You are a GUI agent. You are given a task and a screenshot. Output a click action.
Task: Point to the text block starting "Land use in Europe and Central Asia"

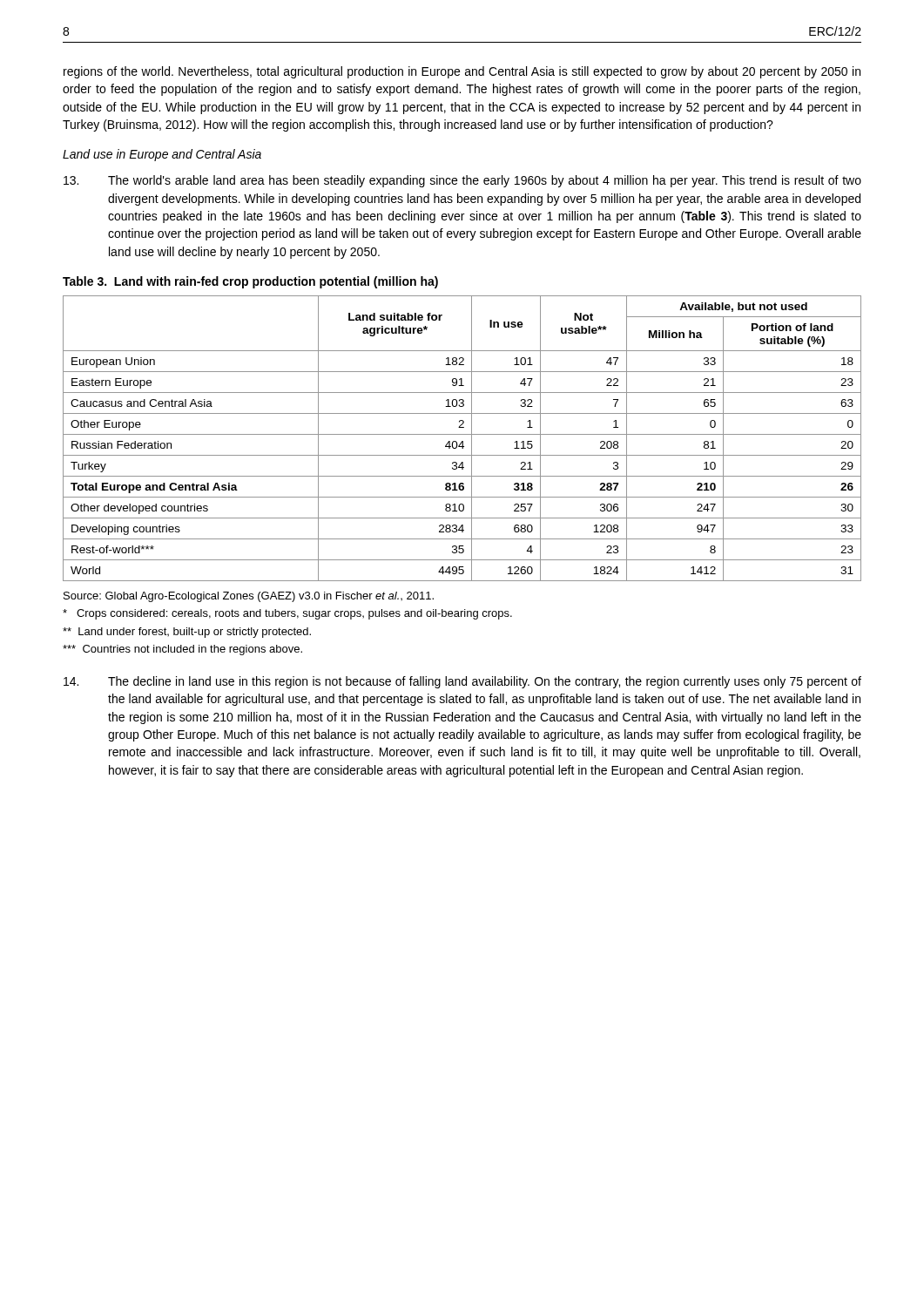tap(162, 155)
